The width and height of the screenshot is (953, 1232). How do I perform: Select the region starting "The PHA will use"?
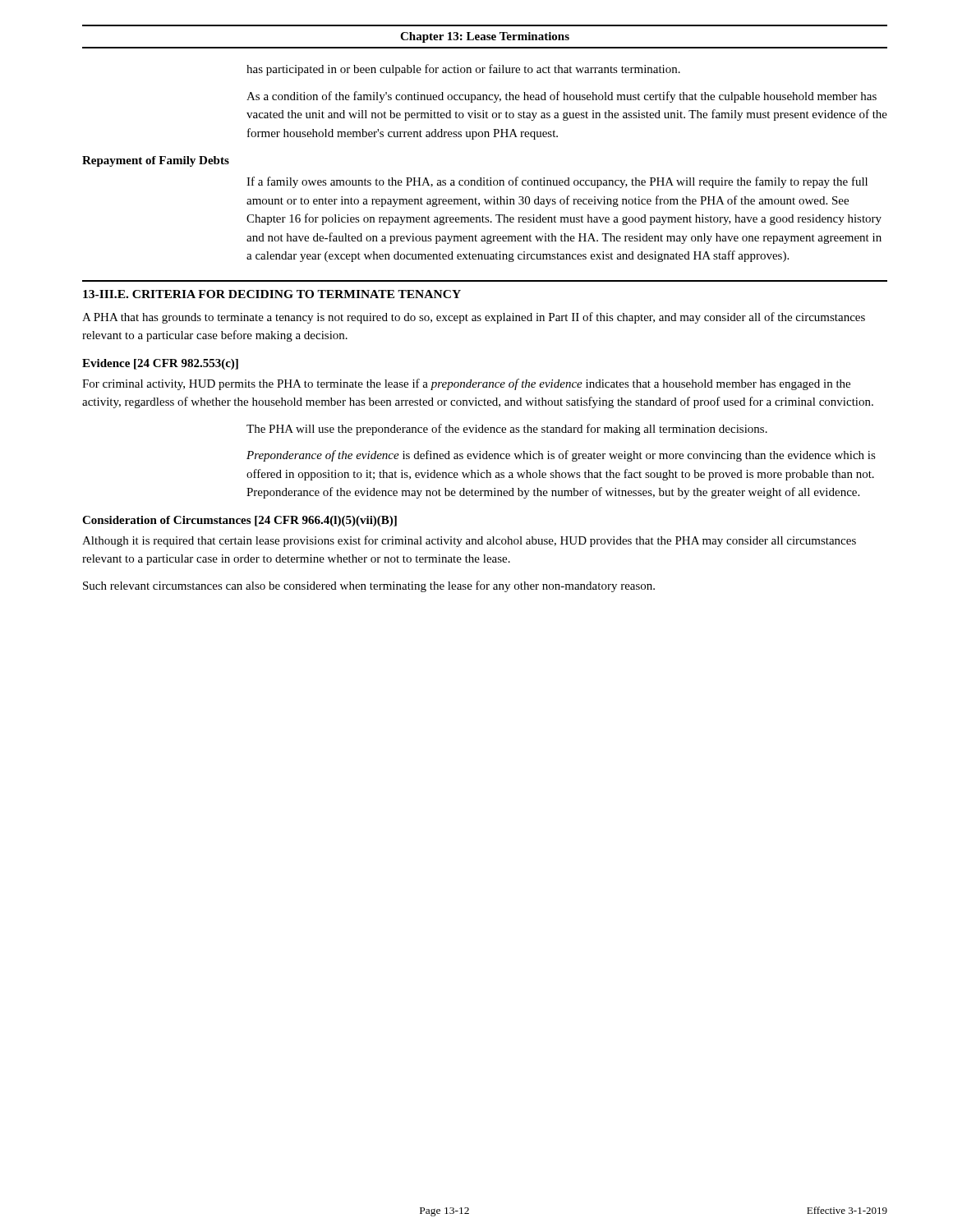tap(567, 428)
